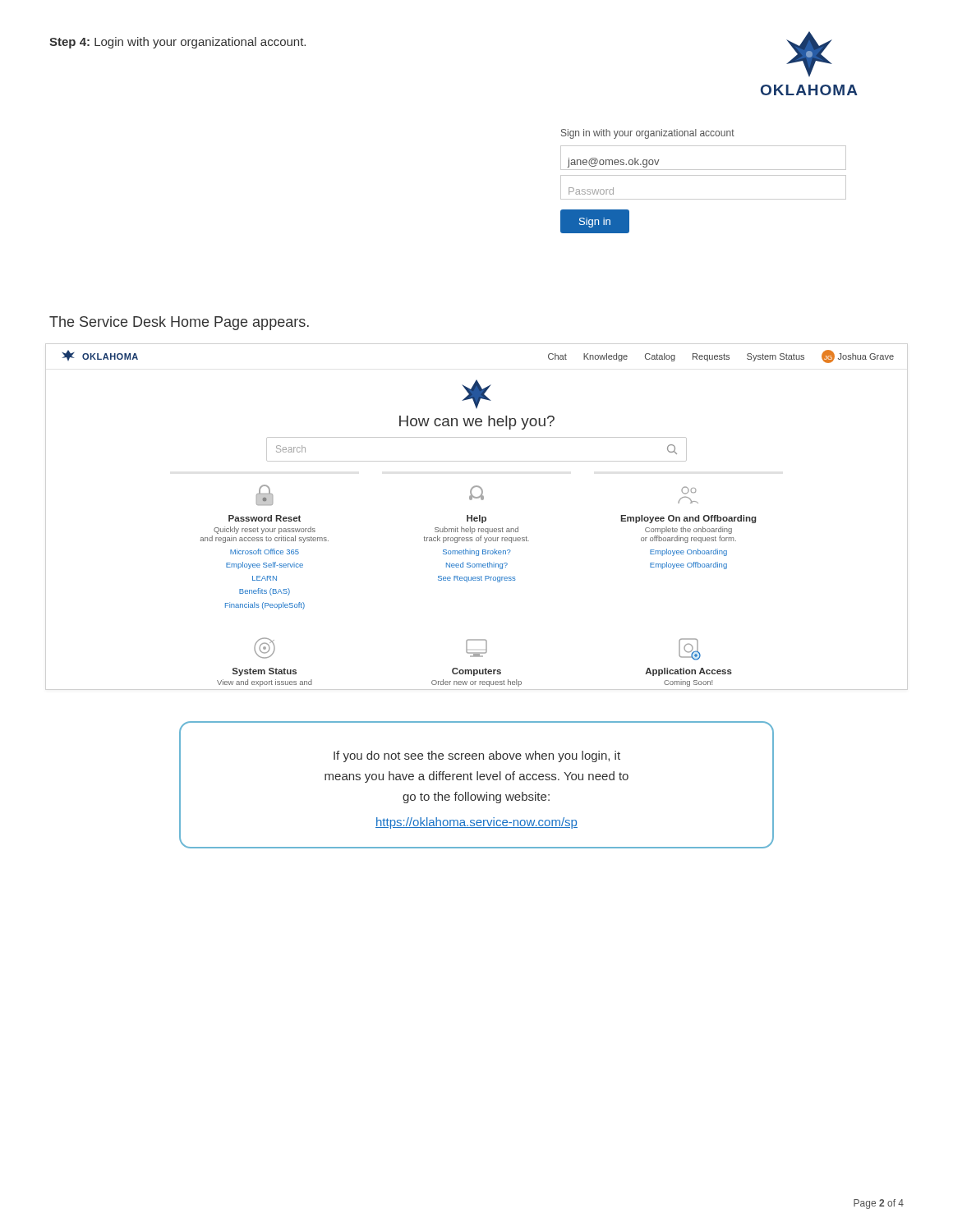Click on the logo
This screenshot has width=953, height=1232.
(x=809, y=69)
